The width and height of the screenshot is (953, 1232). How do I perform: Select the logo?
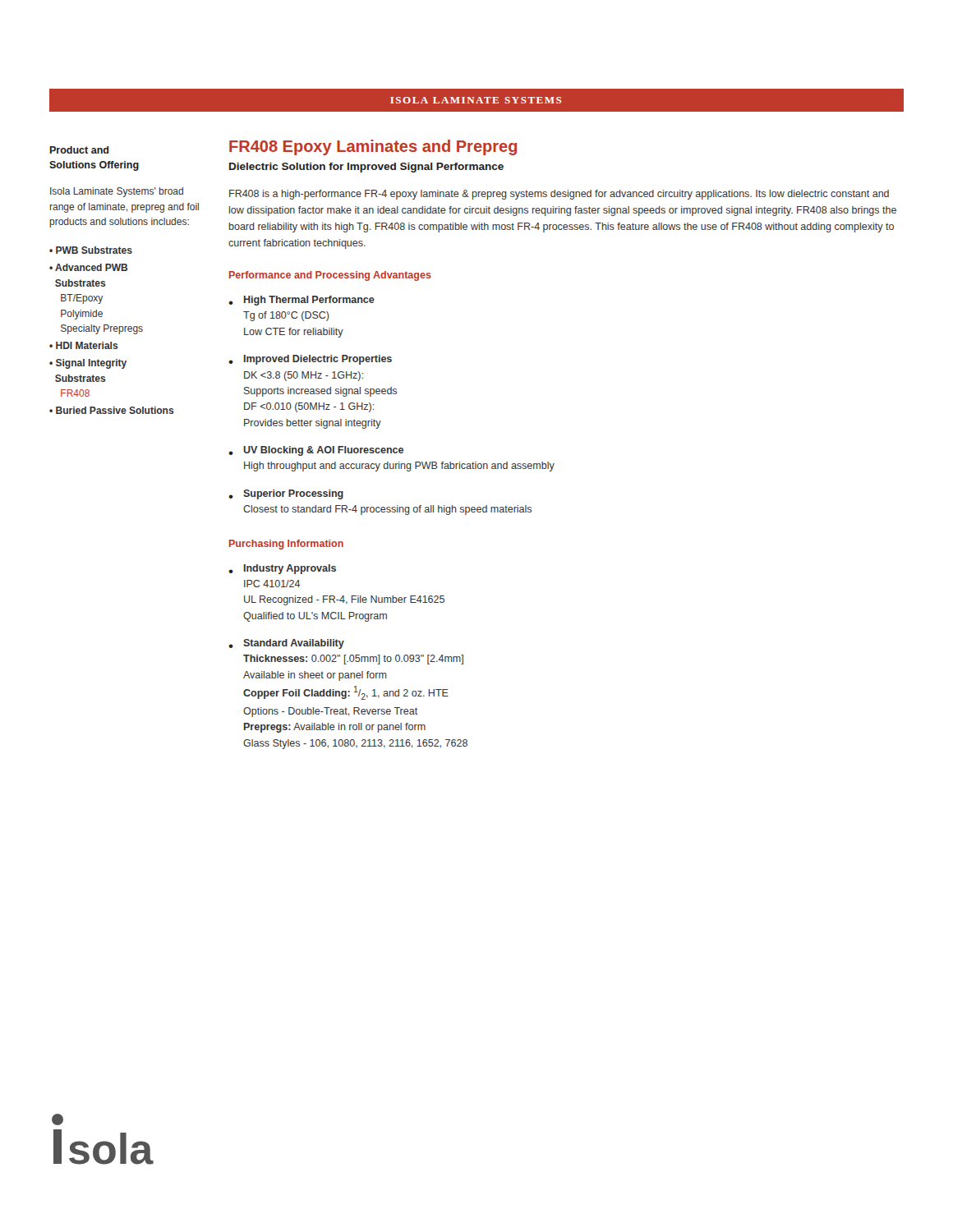(123, 1142)
